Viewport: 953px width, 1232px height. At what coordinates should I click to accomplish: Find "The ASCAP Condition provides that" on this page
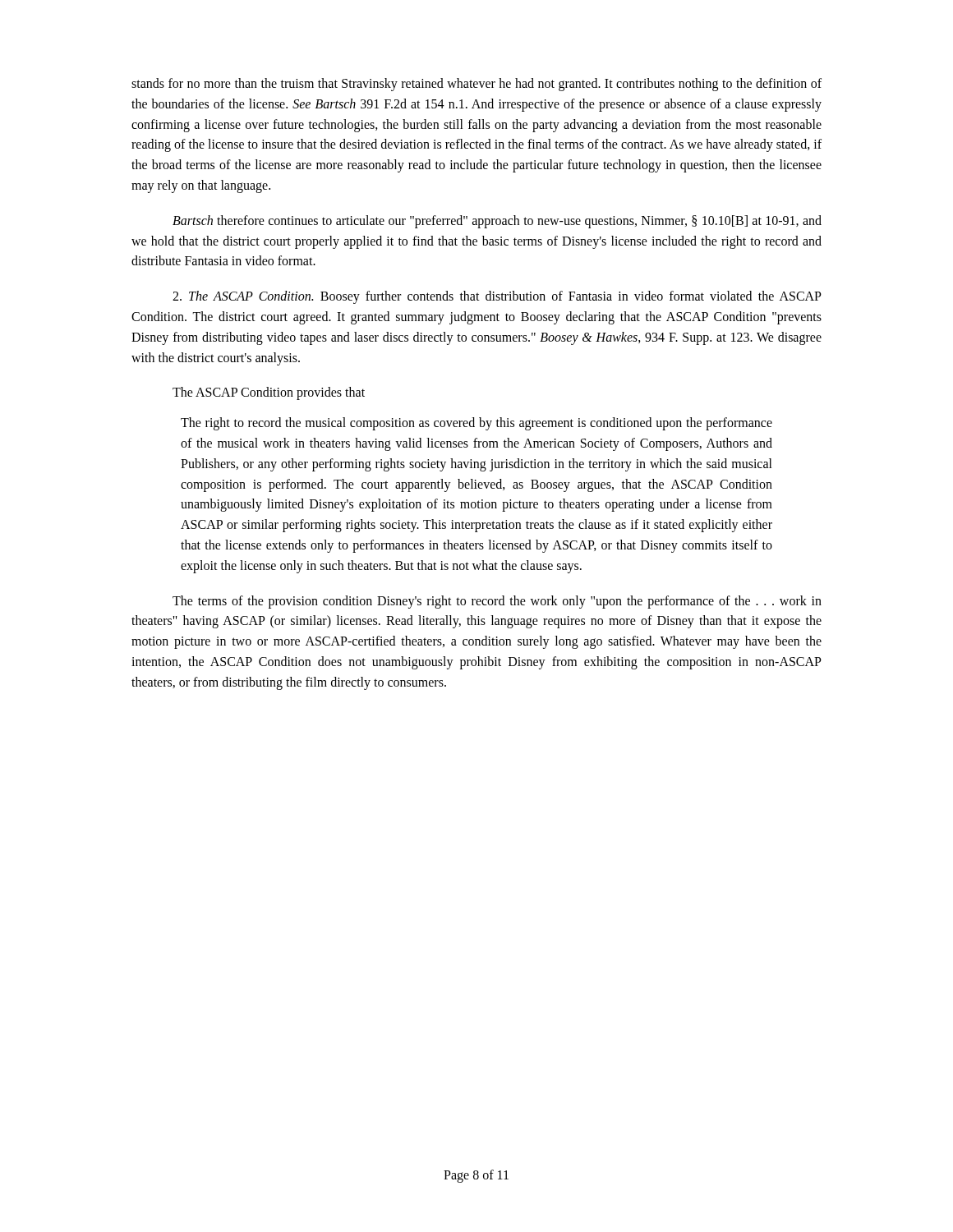tap(269, 392)
